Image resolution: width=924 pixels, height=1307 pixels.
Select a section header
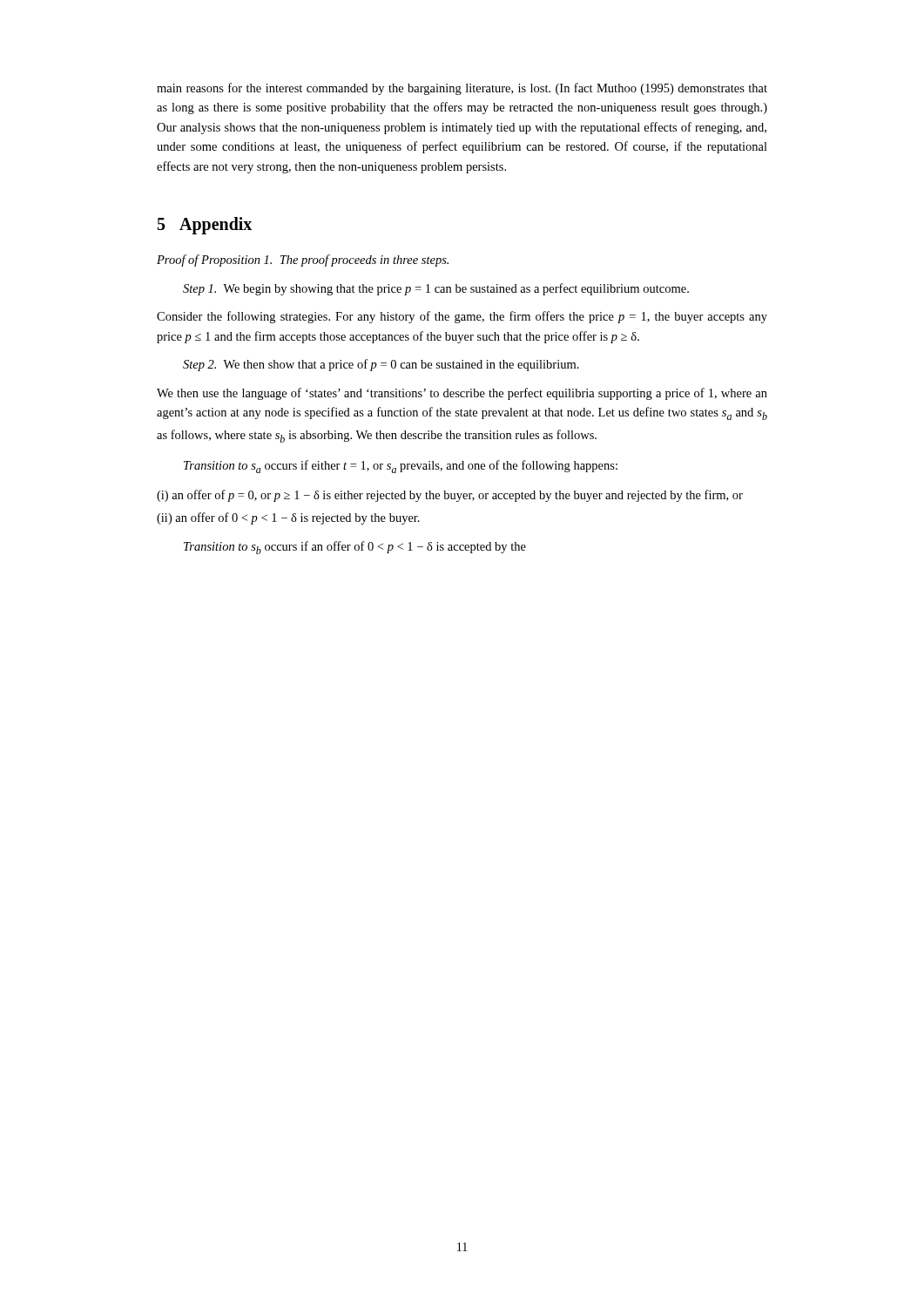204,224
